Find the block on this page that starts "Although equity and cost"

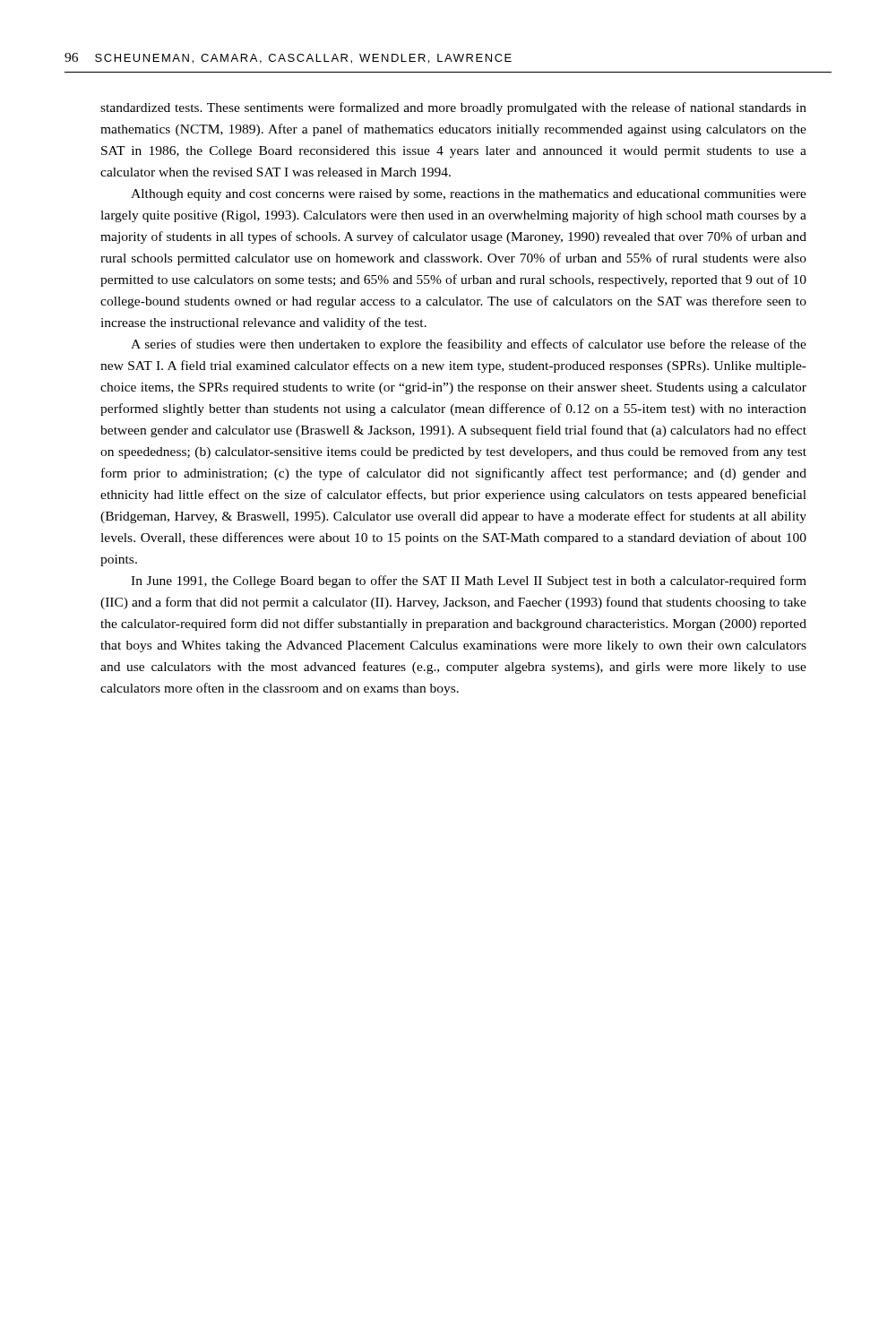(453, 258)
